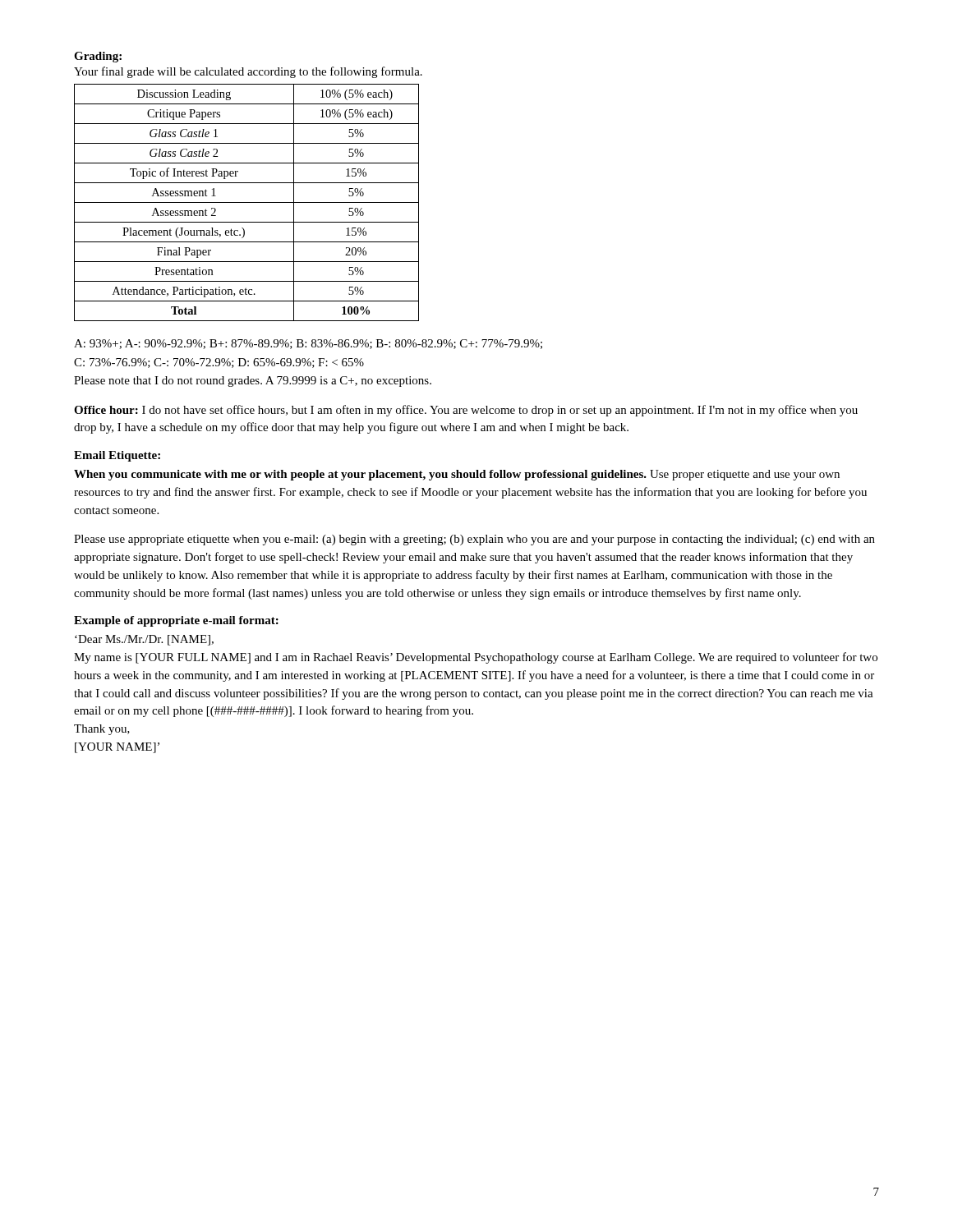
Task: Find "Example of appropriate e-mail format:" on this page
Action: click(176, 620)
